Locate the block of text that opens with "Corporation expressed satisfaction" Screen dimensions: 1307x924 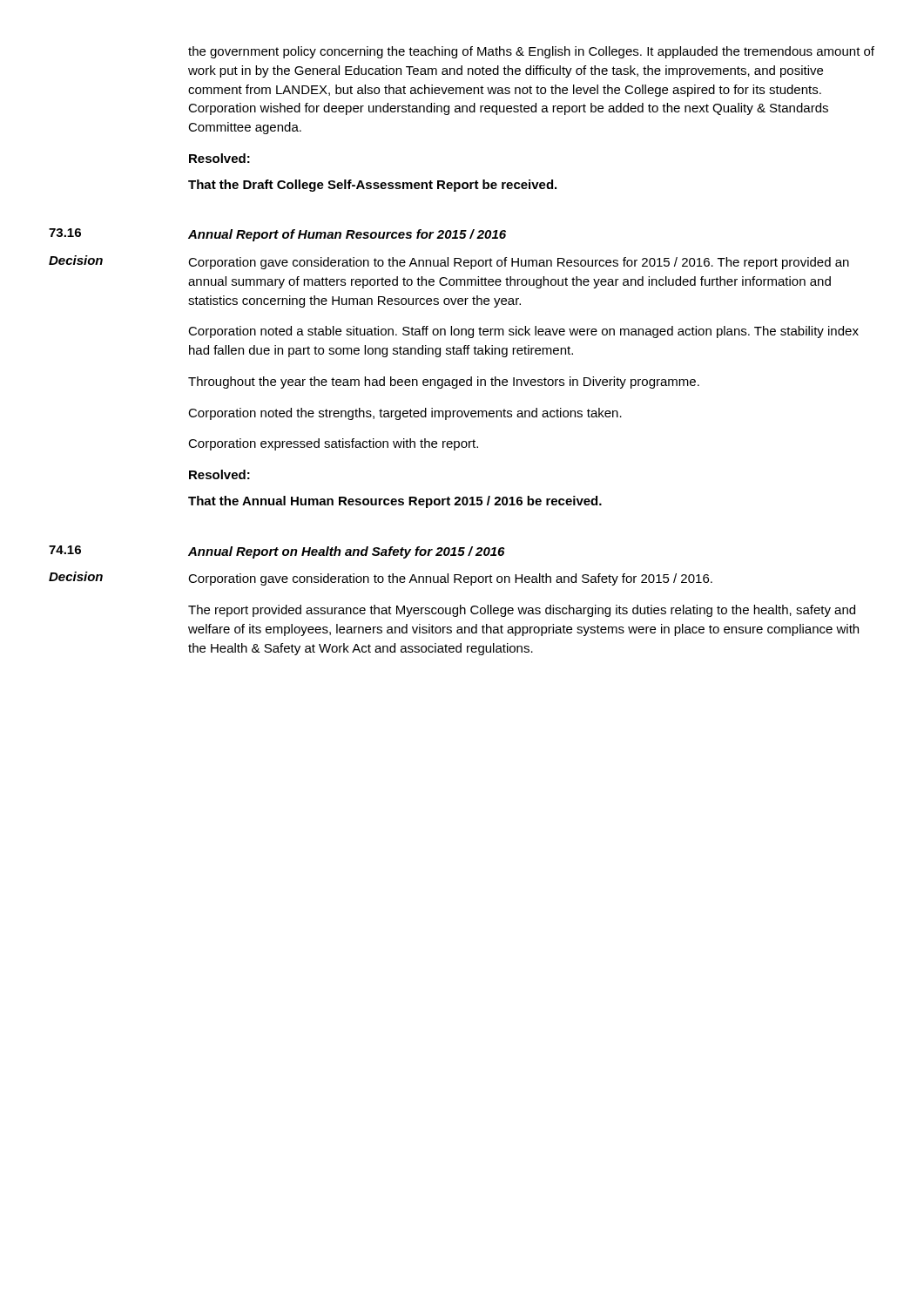[333, 444]
